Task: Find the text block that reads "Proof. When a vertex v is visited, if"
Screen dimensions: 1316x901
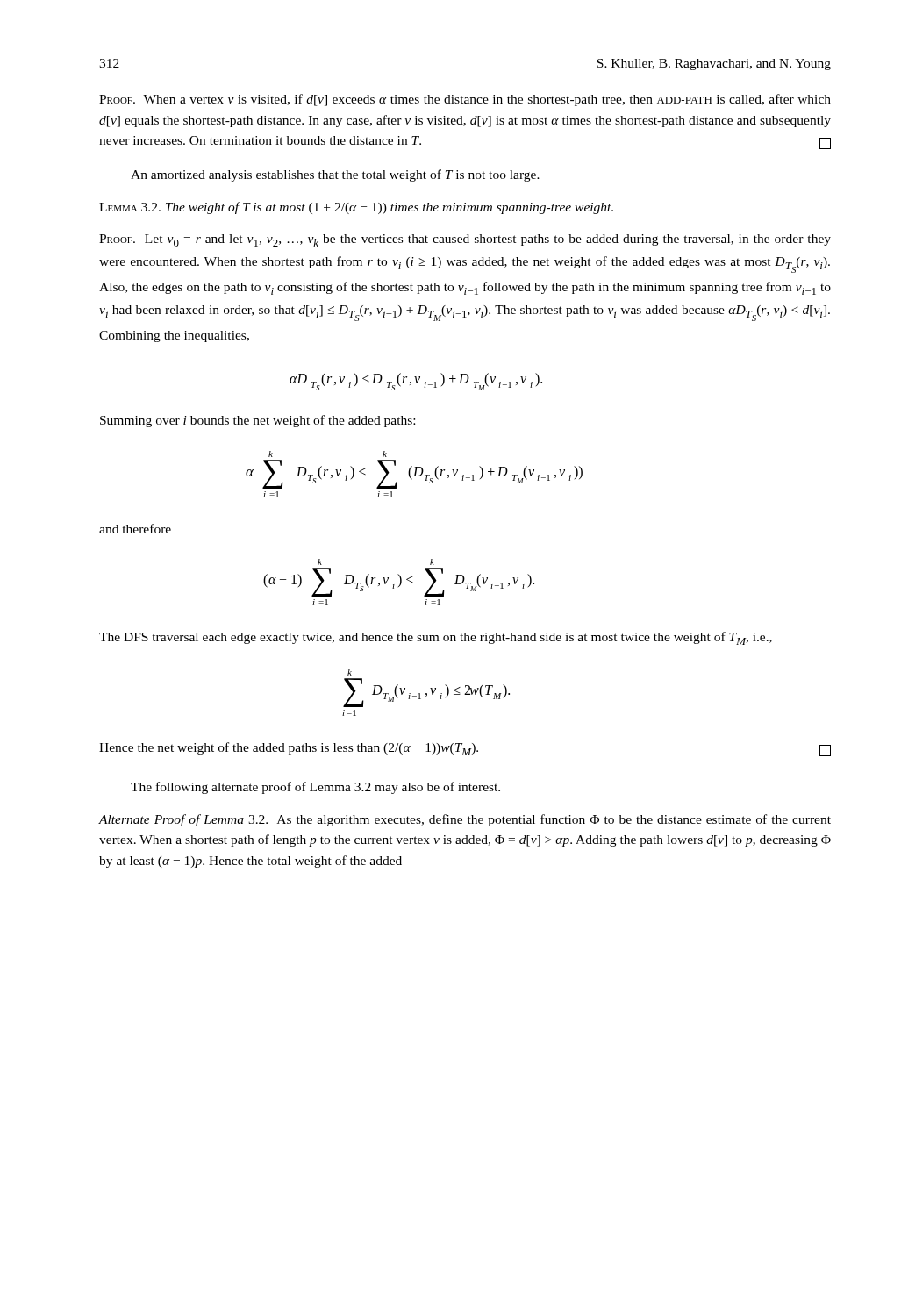Action: click(465, 119)
